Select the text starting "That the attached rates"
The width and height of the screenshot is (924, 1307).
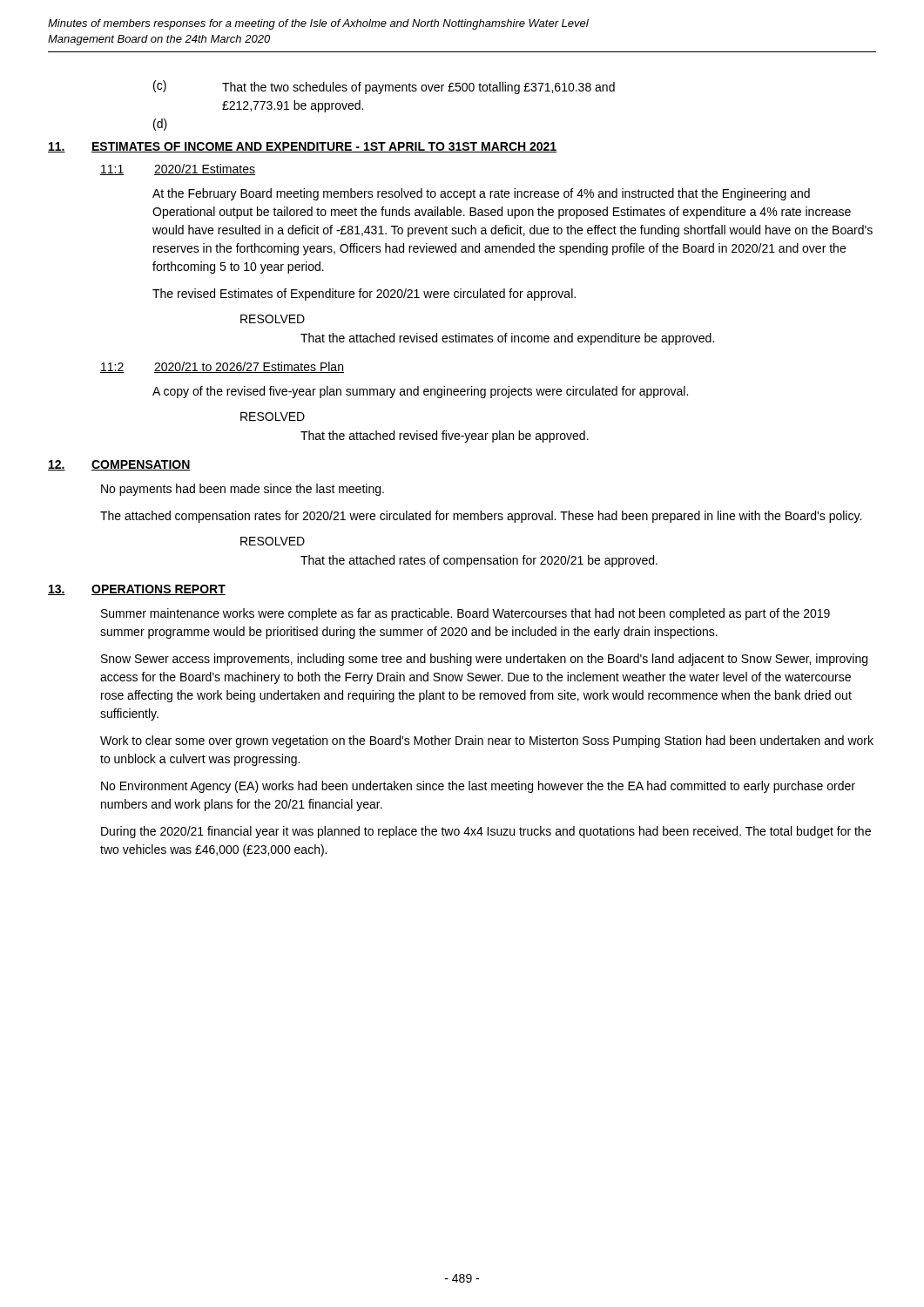coord(479,560)
